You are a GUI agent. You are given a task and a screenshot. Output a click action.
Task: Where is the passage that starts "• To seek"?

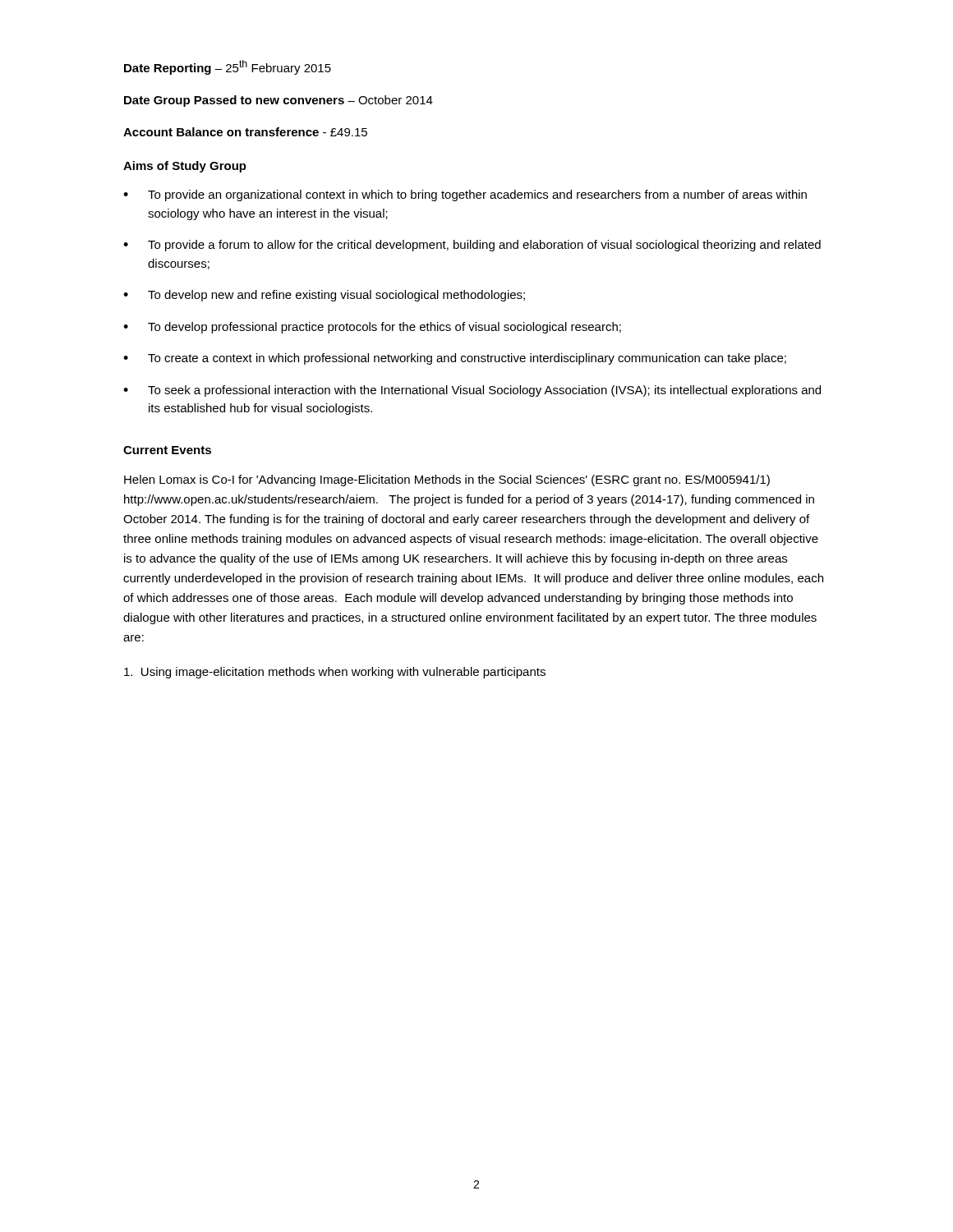[476, 399]
